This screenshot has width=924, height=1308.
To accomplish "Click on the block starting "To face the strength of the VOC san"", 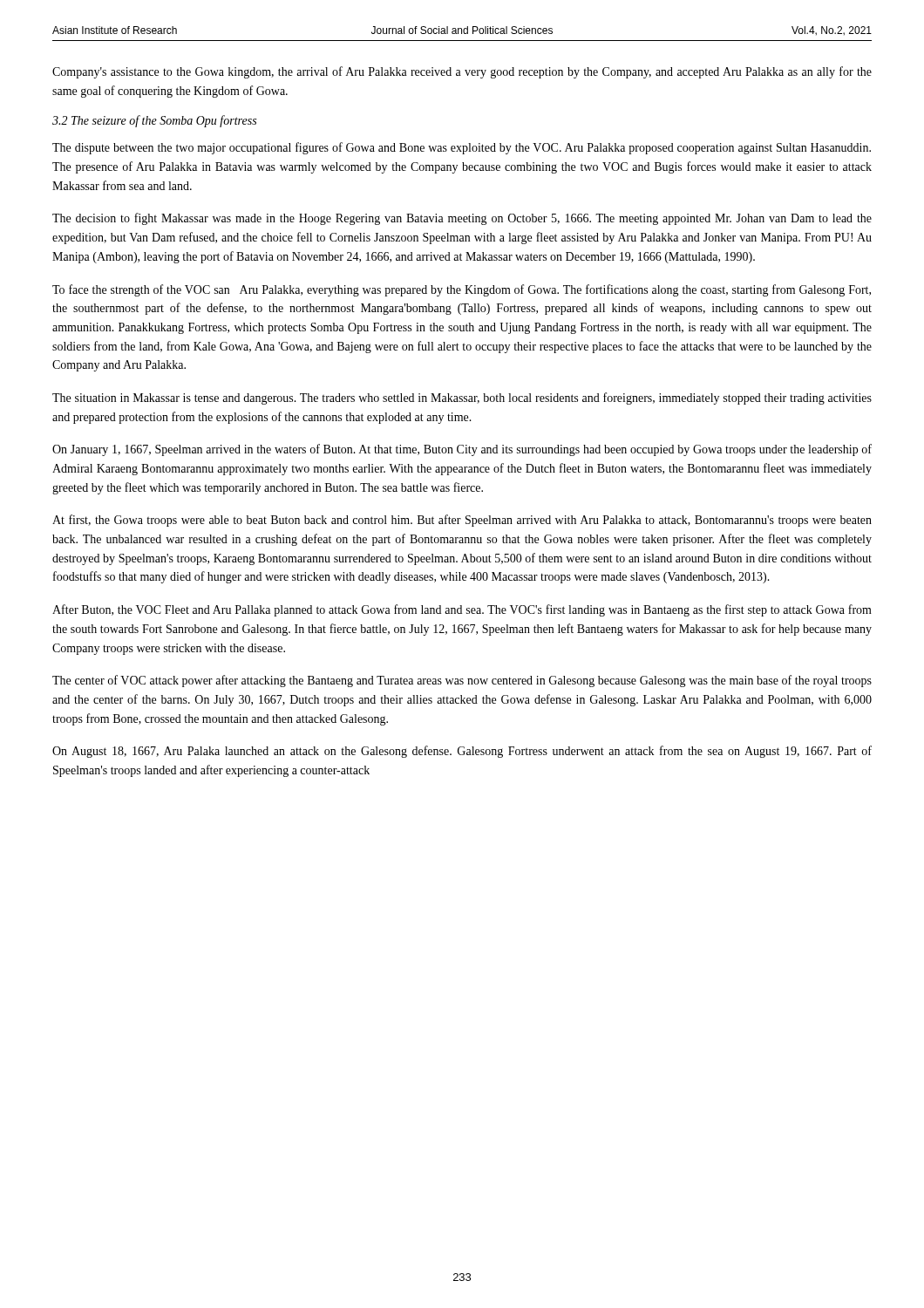I will pos(462,327).
